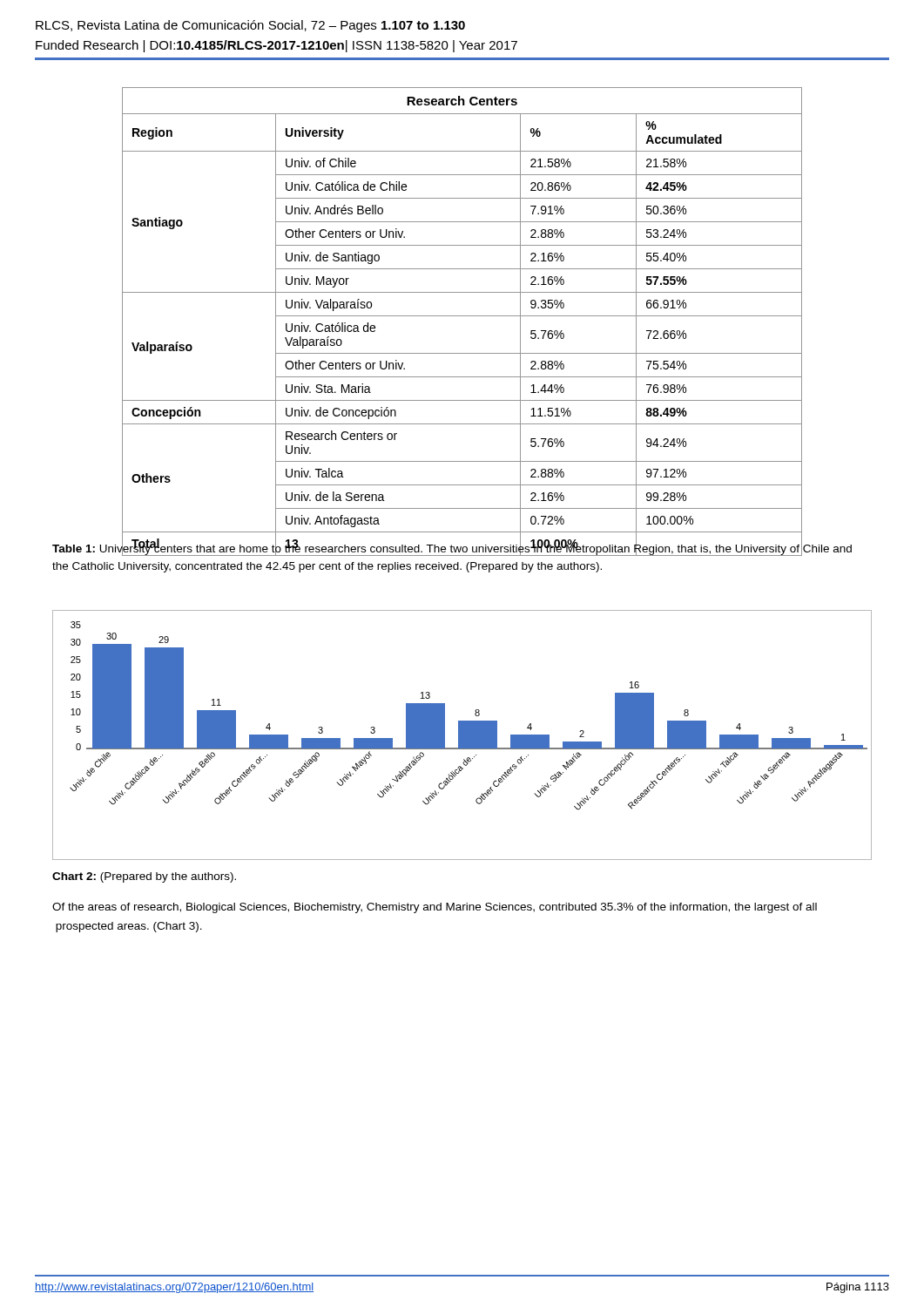The height and width of the screenshot is (1307, 924).
Task: Click on the region starting "Chart 2: (Prepared by the authors)."
Action: pyautogui.click(x=145, y=876)
